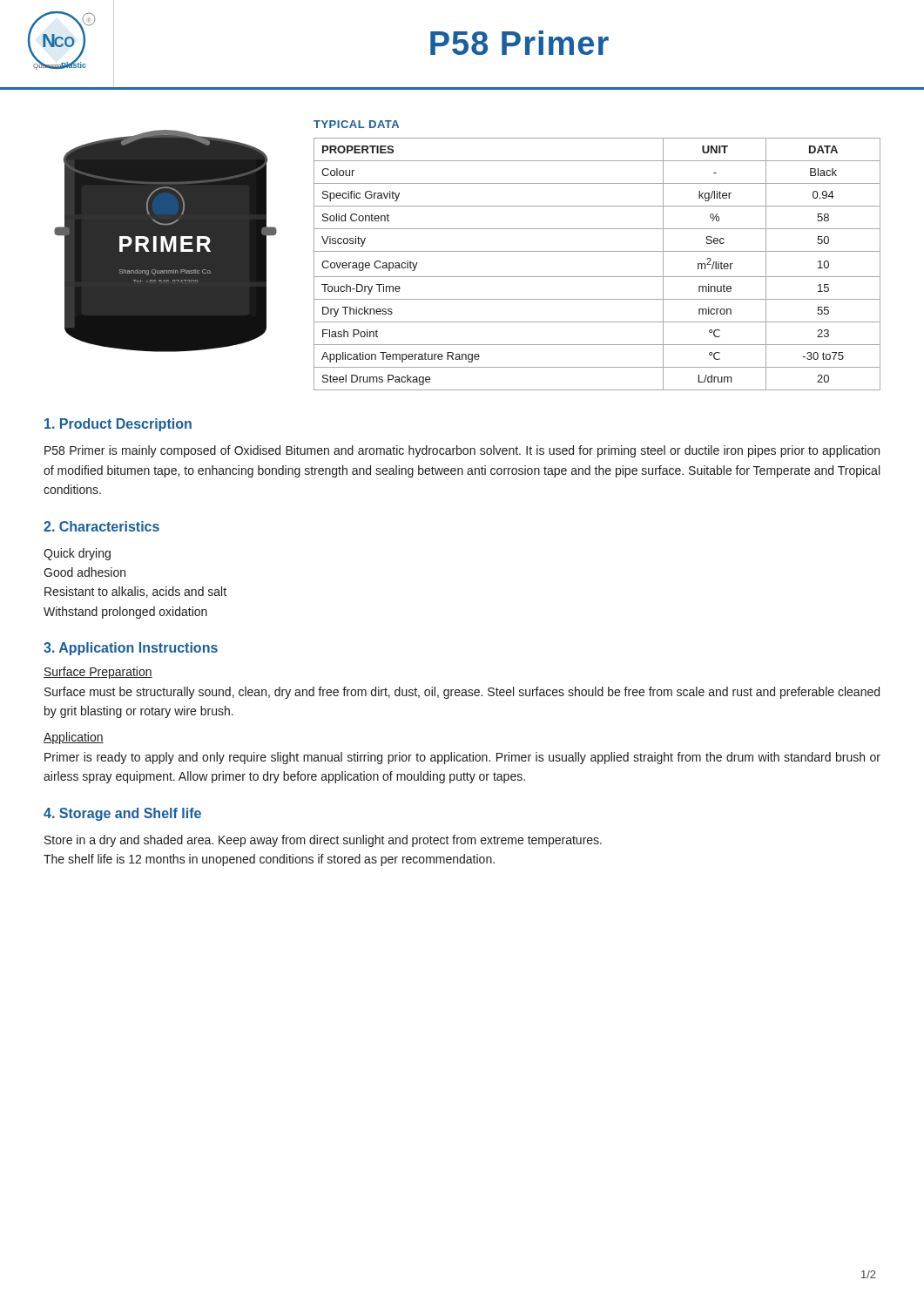Click on the block starting "1. Product Description"
Viewport: 924px width, 1307px height.
click(118, 424)
